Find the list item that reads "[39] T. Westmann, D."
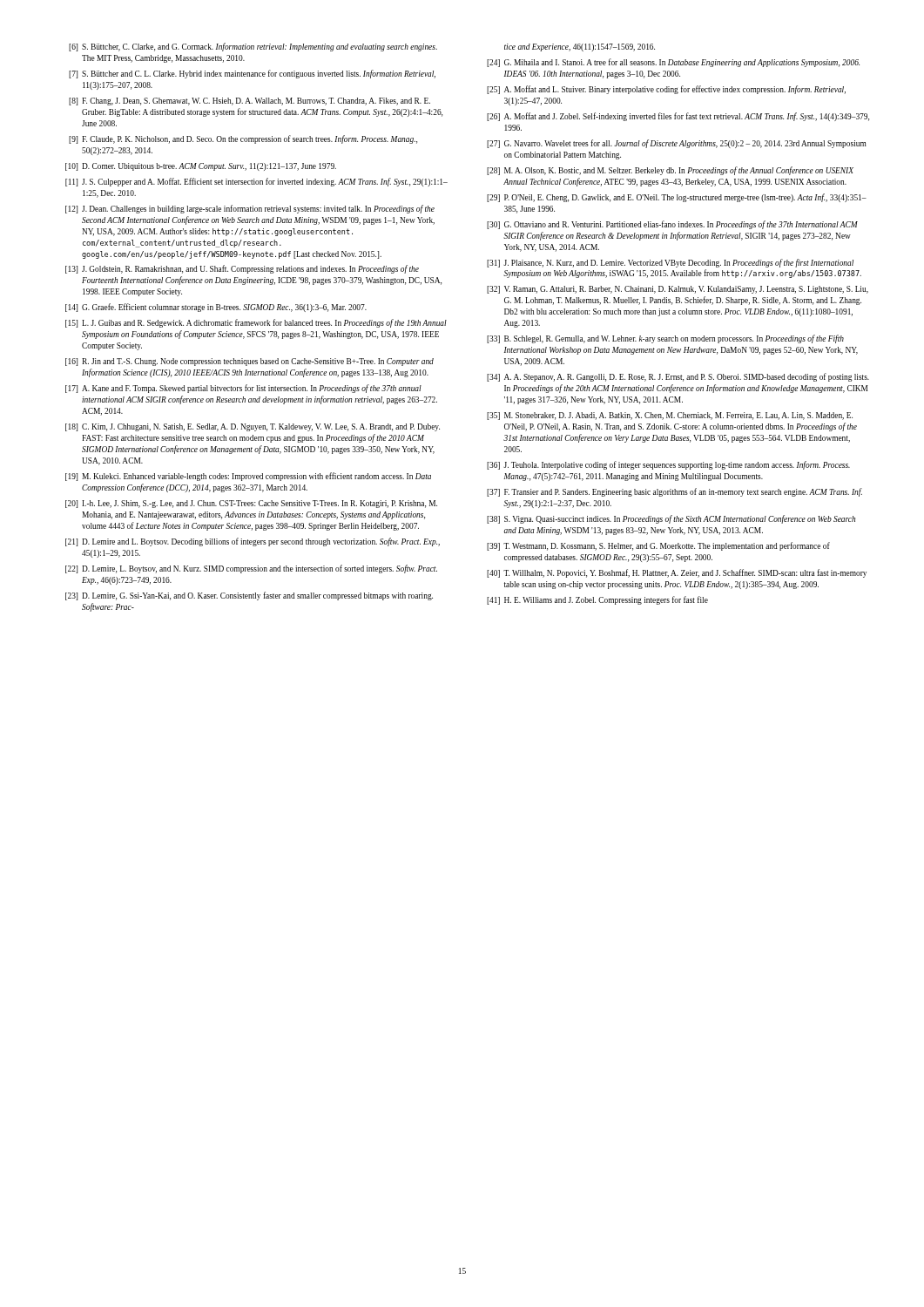Image resolution: width=924 pixels, height=1307 pixels. (x=673, y=552)
